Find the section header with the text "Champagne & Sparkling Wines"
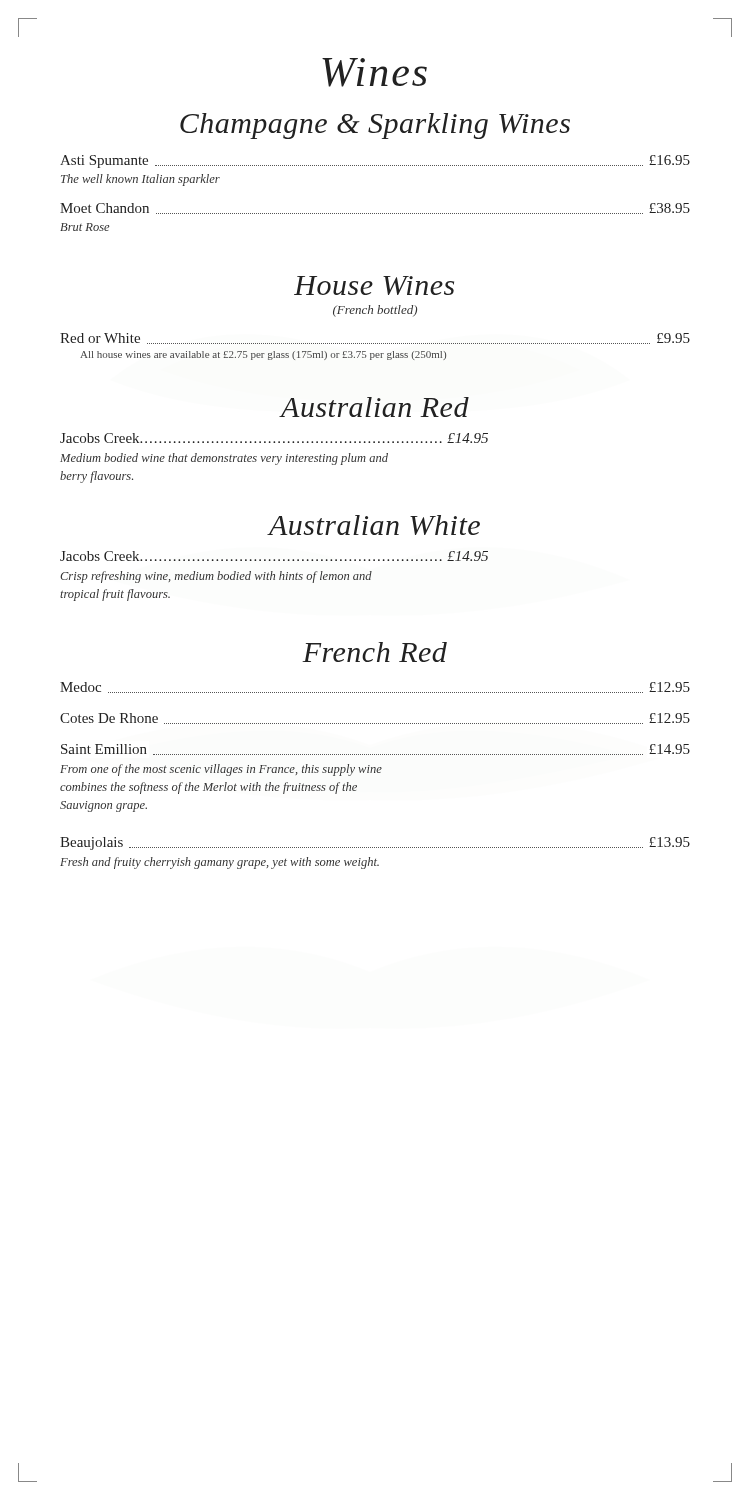 click(x=375, y=123)
